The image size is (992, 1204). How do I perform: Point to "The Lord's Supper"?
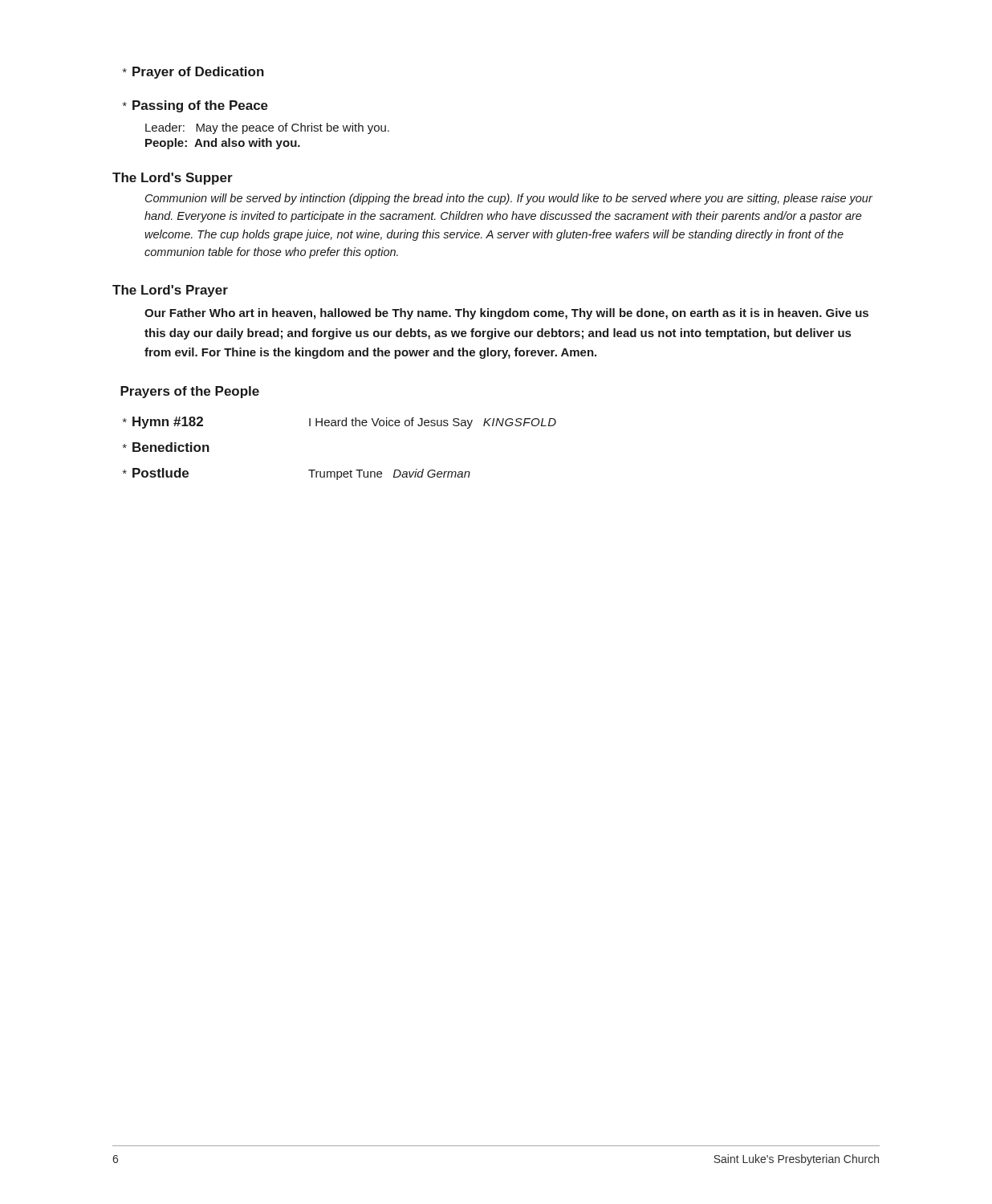(172, 178)
